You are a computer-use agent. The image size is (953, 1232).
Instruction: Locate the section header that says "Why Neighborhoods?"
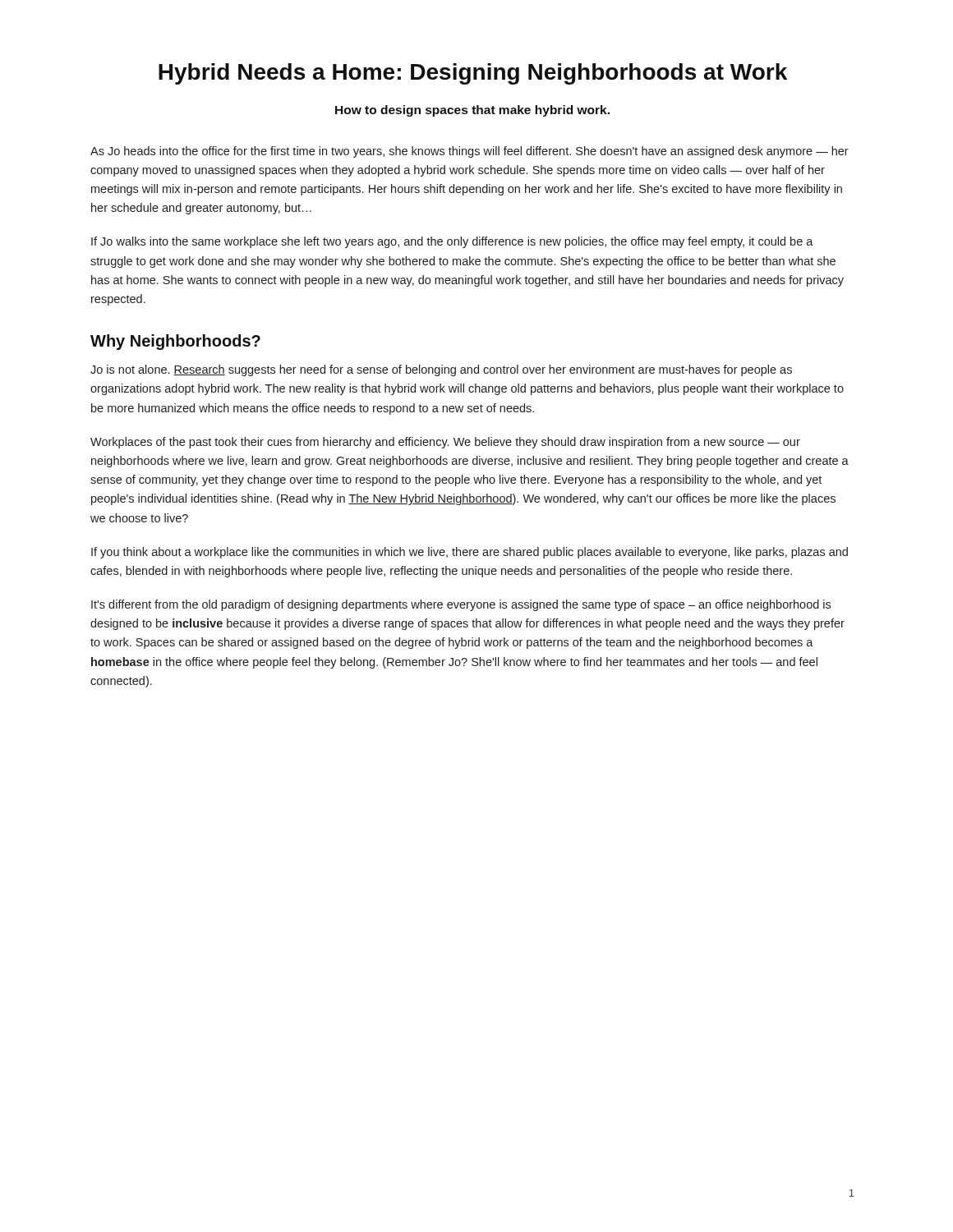(x=175, y=342)
